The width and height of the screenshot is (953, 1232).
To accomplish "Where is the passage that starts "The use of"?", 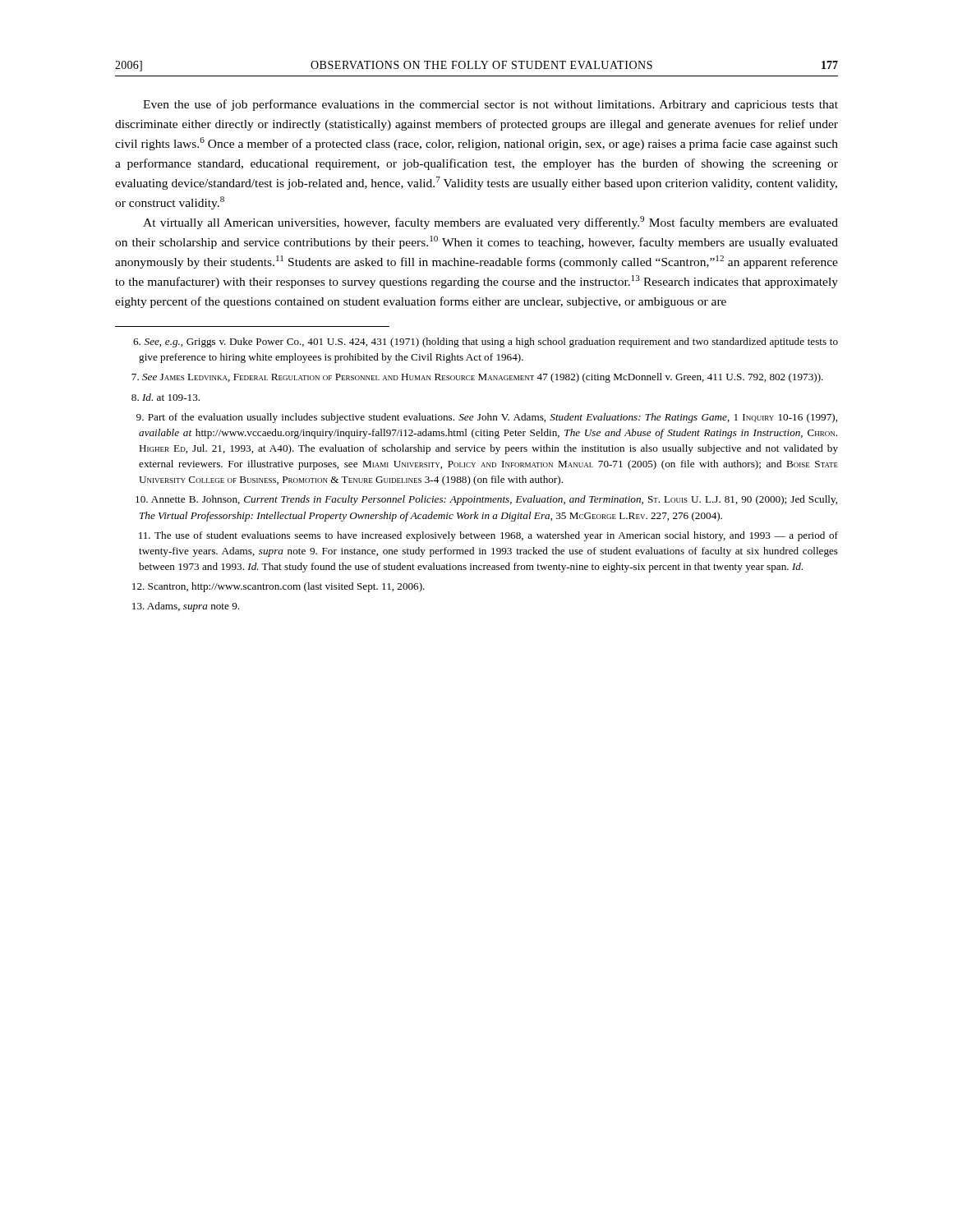I will [476, 551].
